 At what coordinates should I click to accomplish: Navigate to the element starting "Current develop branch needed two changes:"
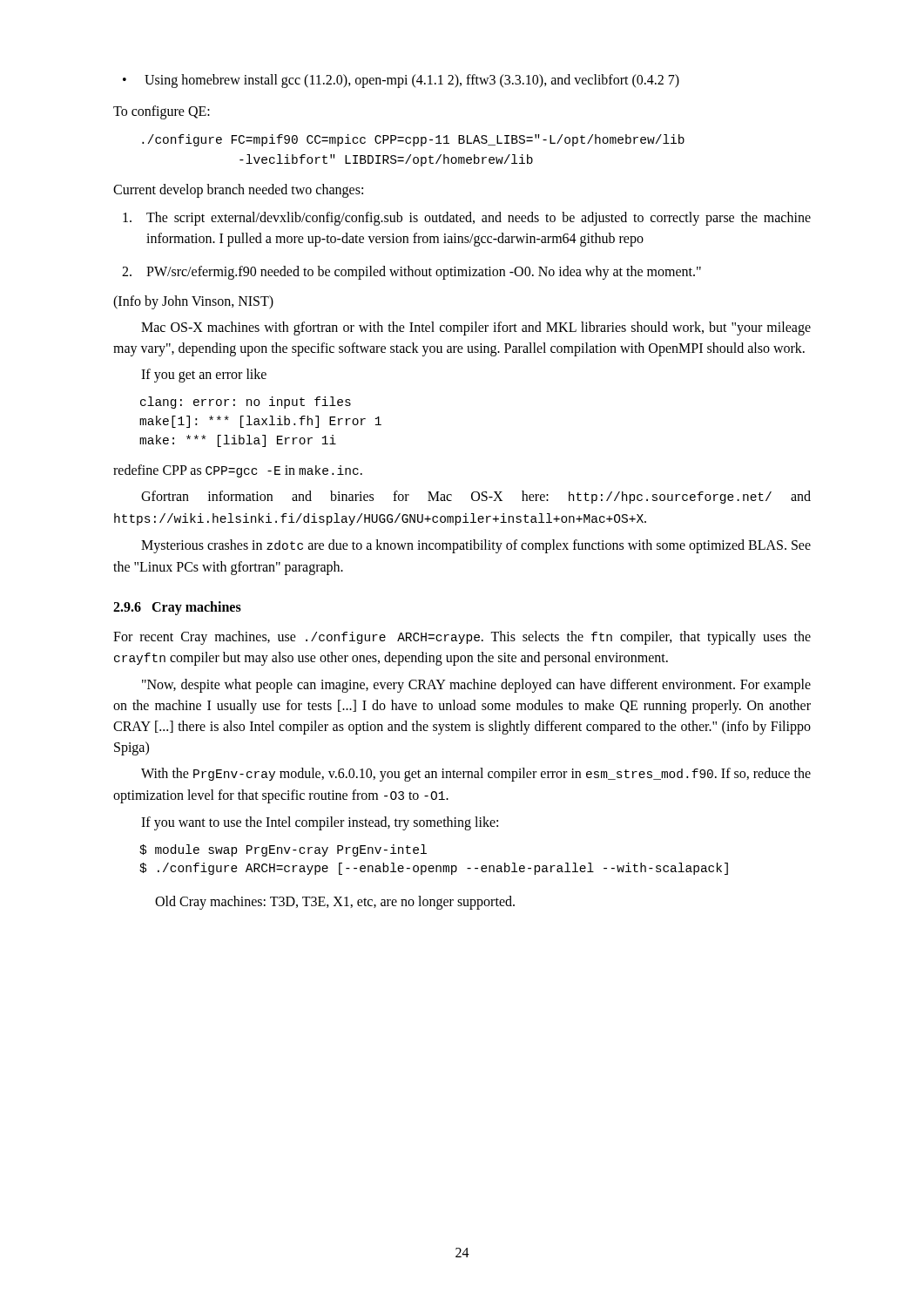[239, 190]
